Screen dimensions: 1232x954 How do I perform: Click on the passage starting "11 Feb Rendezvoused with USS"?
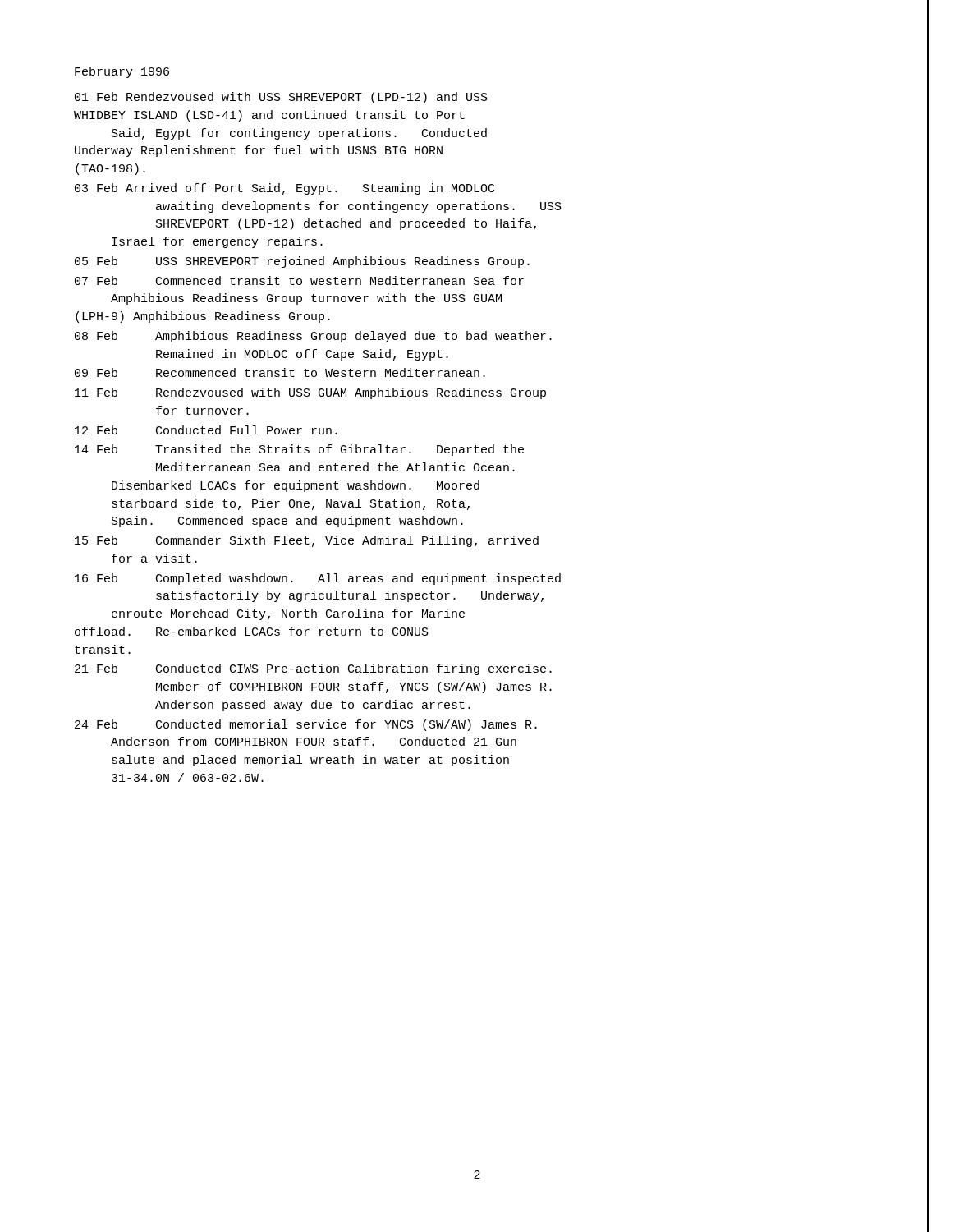tap(310, 403)
